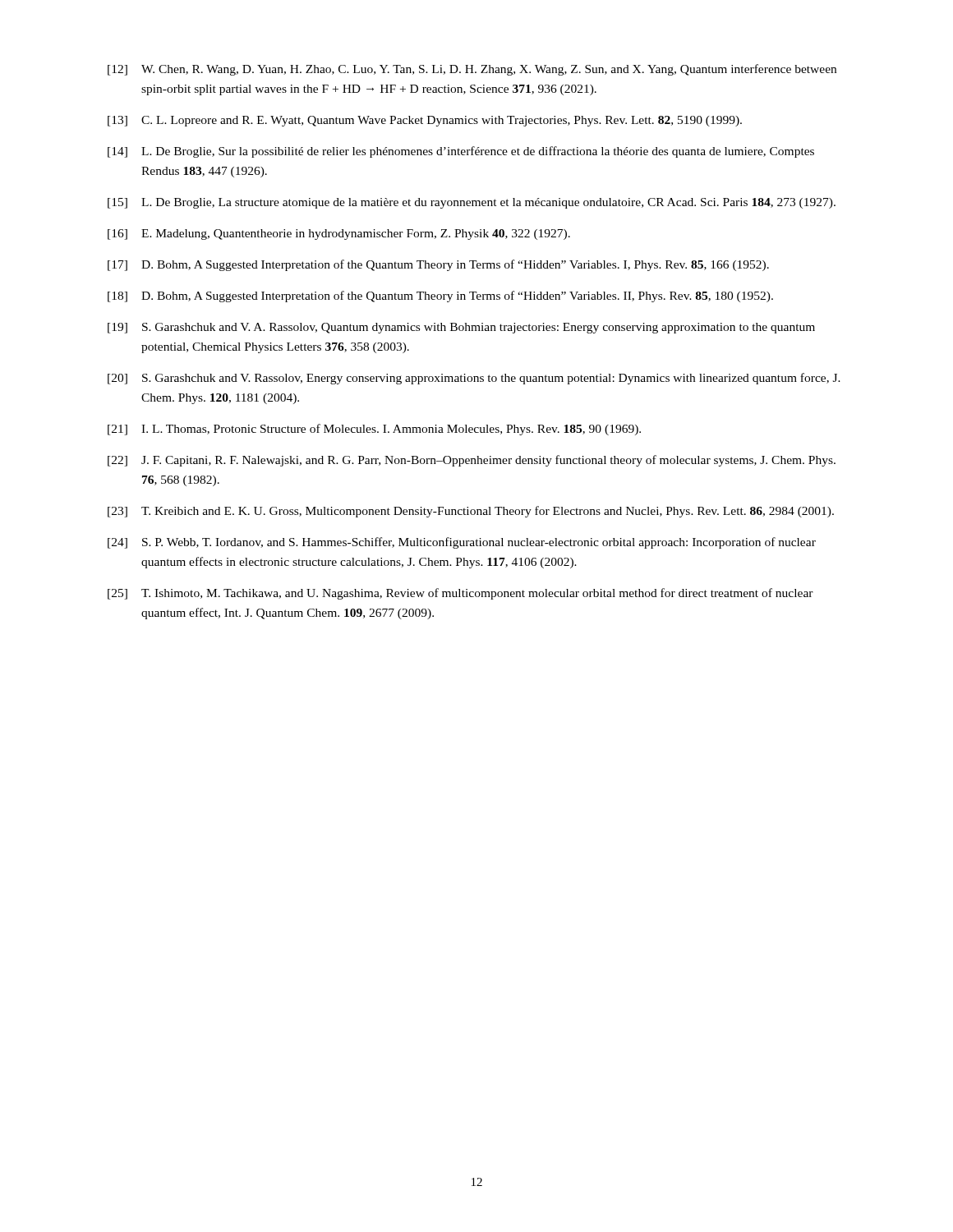This screenshot has width=953, height=1232.
Task: Point to the passage starting "[17] D. Bohm, A"
Action: pos(476,265)
